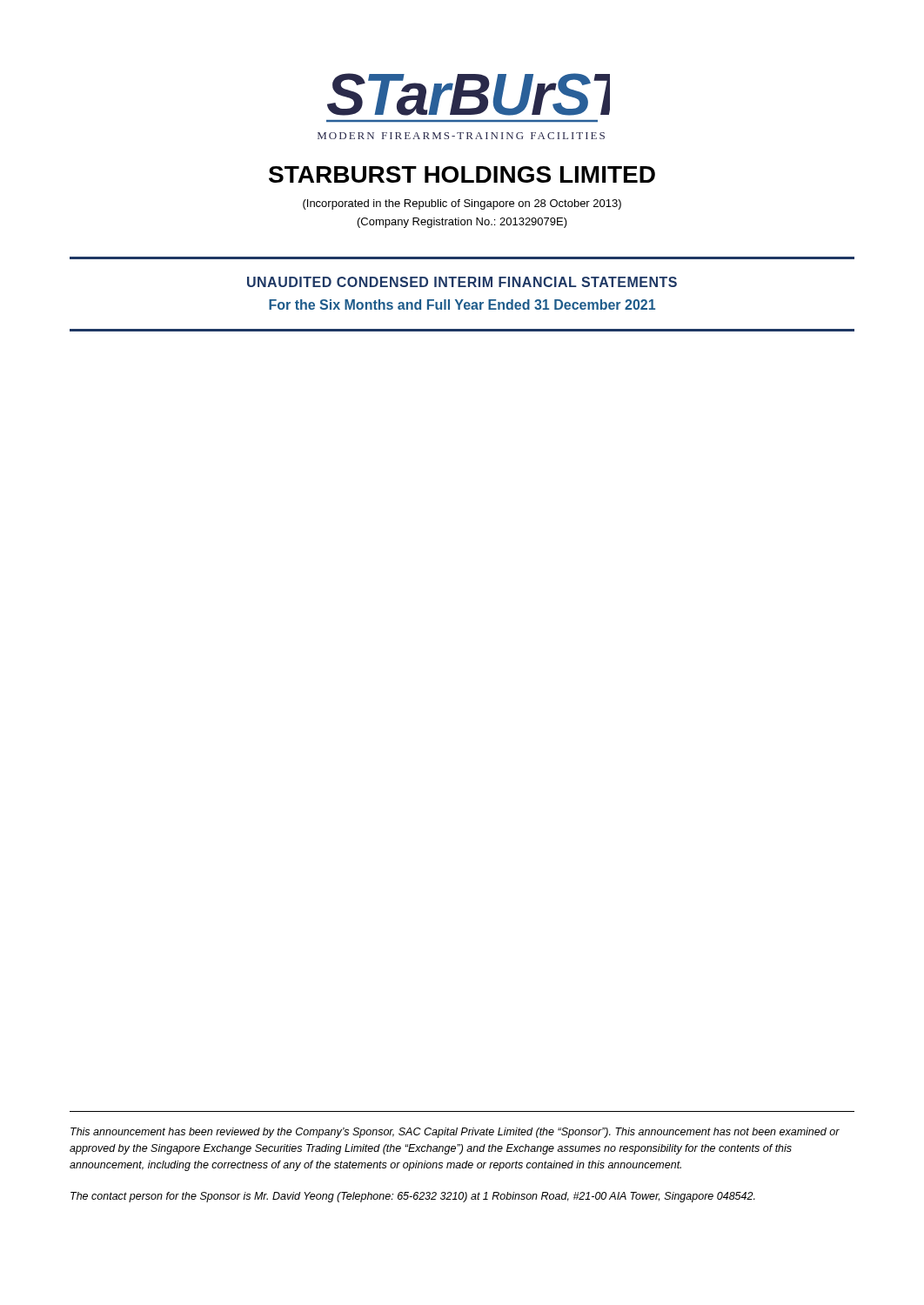Click on the logo
The image size is (924, 1305).
(x=462, y=102)
